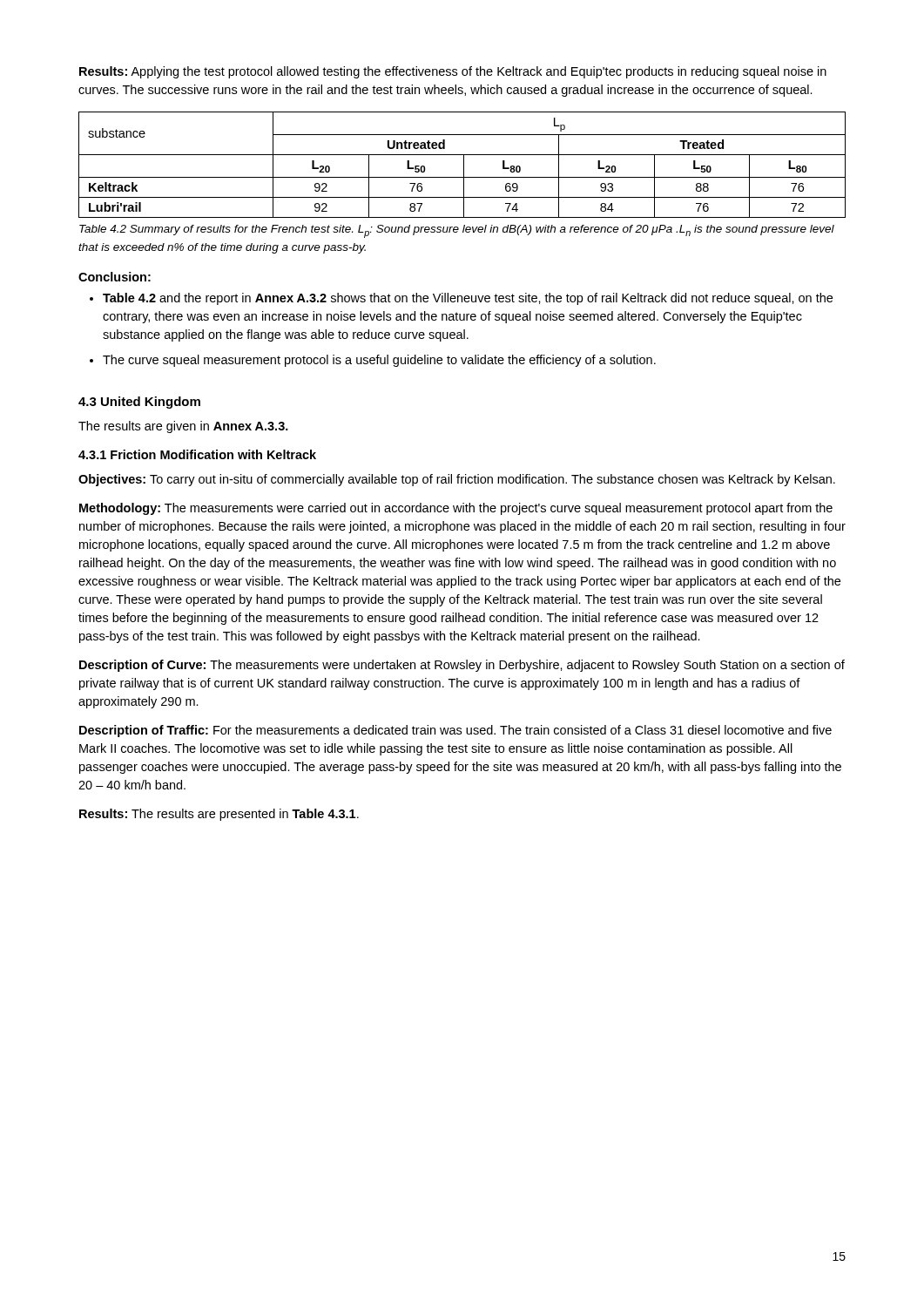This screenshot has height=1307, width=924.
Task: Point to the text starting "The curve squeal measurement"
Action: (x=380, y=359)
